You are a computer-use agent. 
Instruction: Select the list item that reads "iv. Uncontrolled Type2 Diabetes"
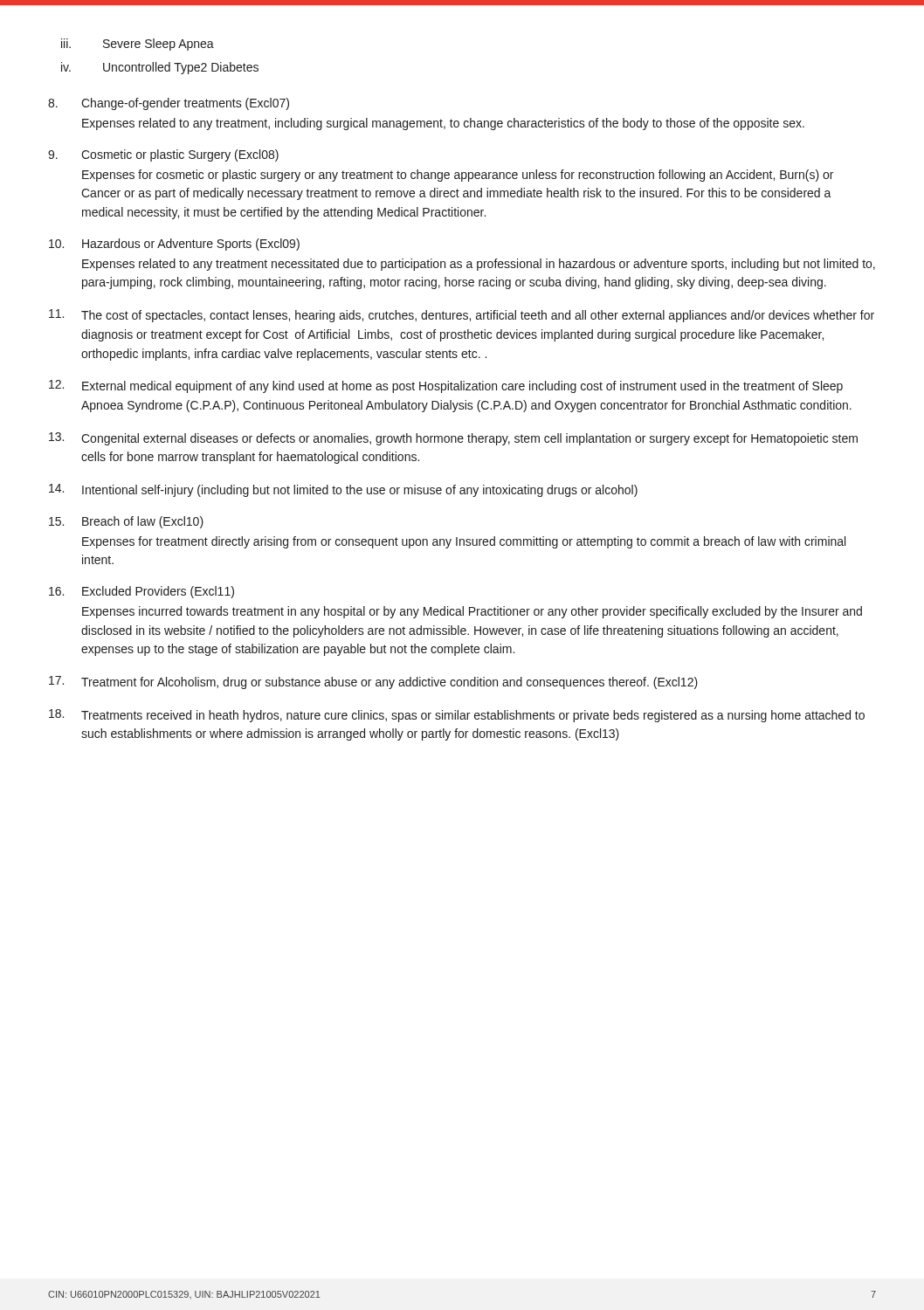(160, 68)
